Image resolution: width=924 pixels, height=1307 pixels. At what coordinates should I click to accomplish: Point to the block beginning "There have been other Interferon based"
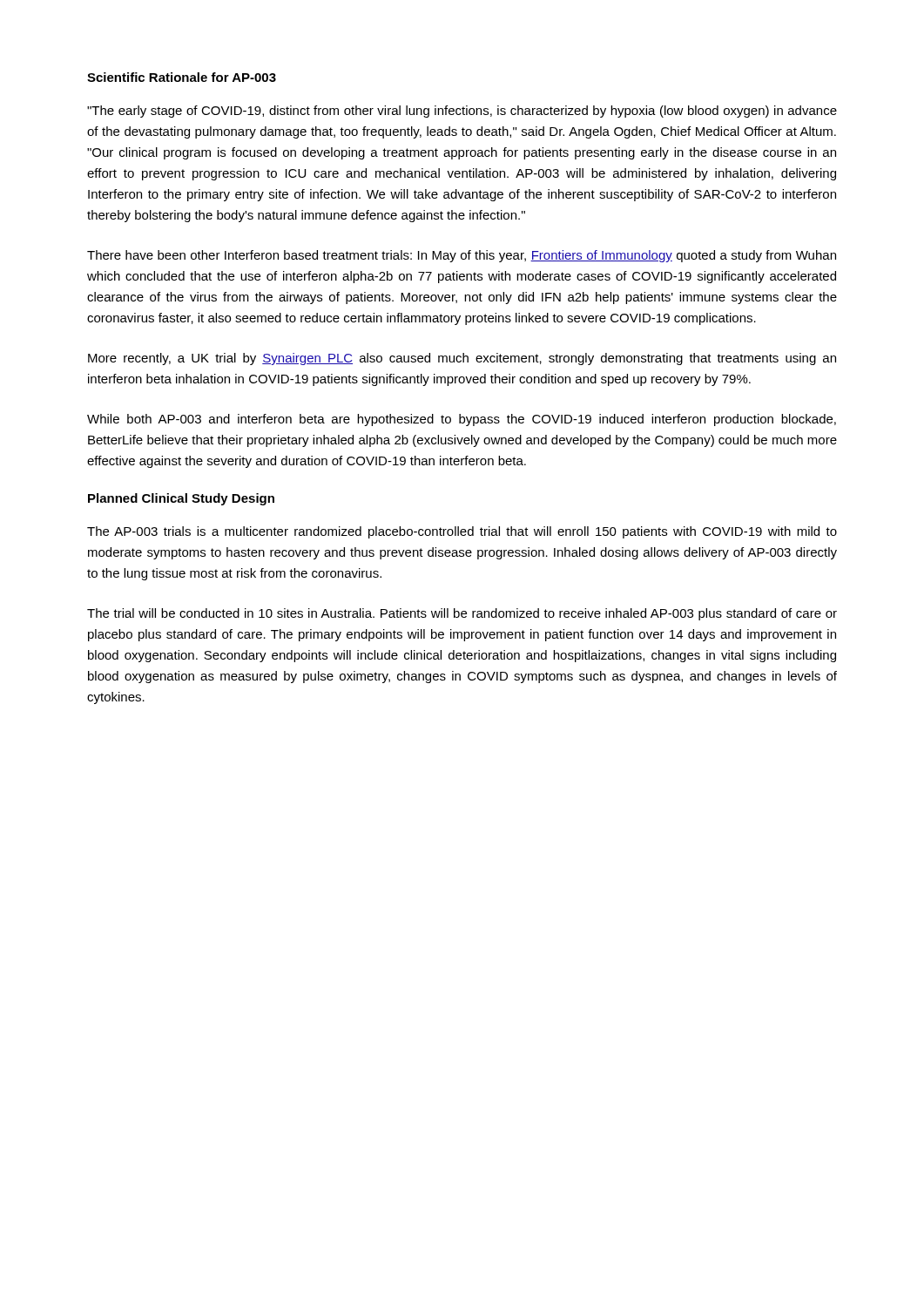(x=462, y=286)
